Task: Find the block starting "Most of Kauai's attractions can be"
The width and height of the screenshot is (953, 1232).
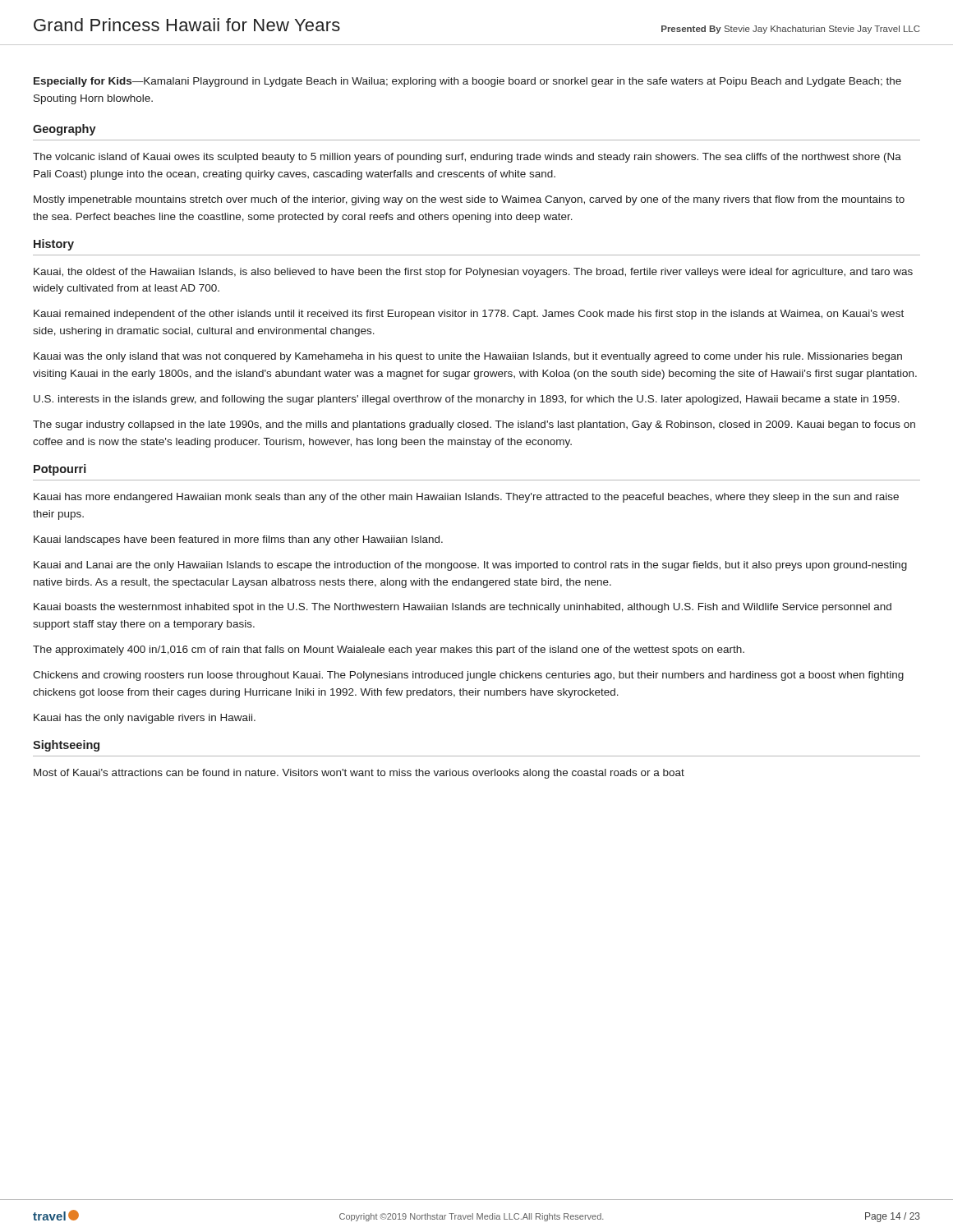Action: click(x=359, y=772)
